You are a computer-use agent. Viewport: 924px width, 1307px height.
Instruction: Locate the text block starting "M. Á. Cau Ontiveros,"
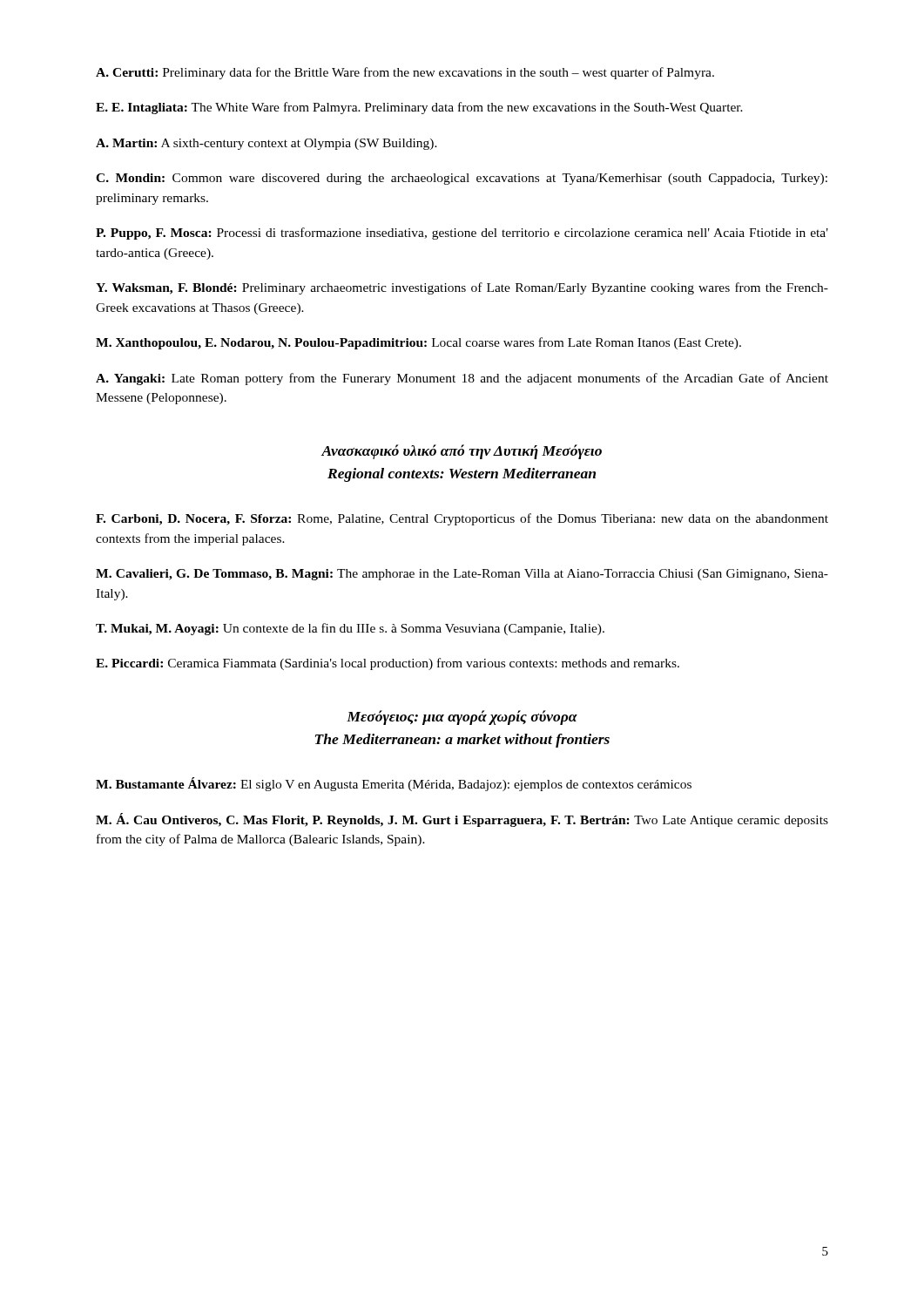click(x=462, y=829)
